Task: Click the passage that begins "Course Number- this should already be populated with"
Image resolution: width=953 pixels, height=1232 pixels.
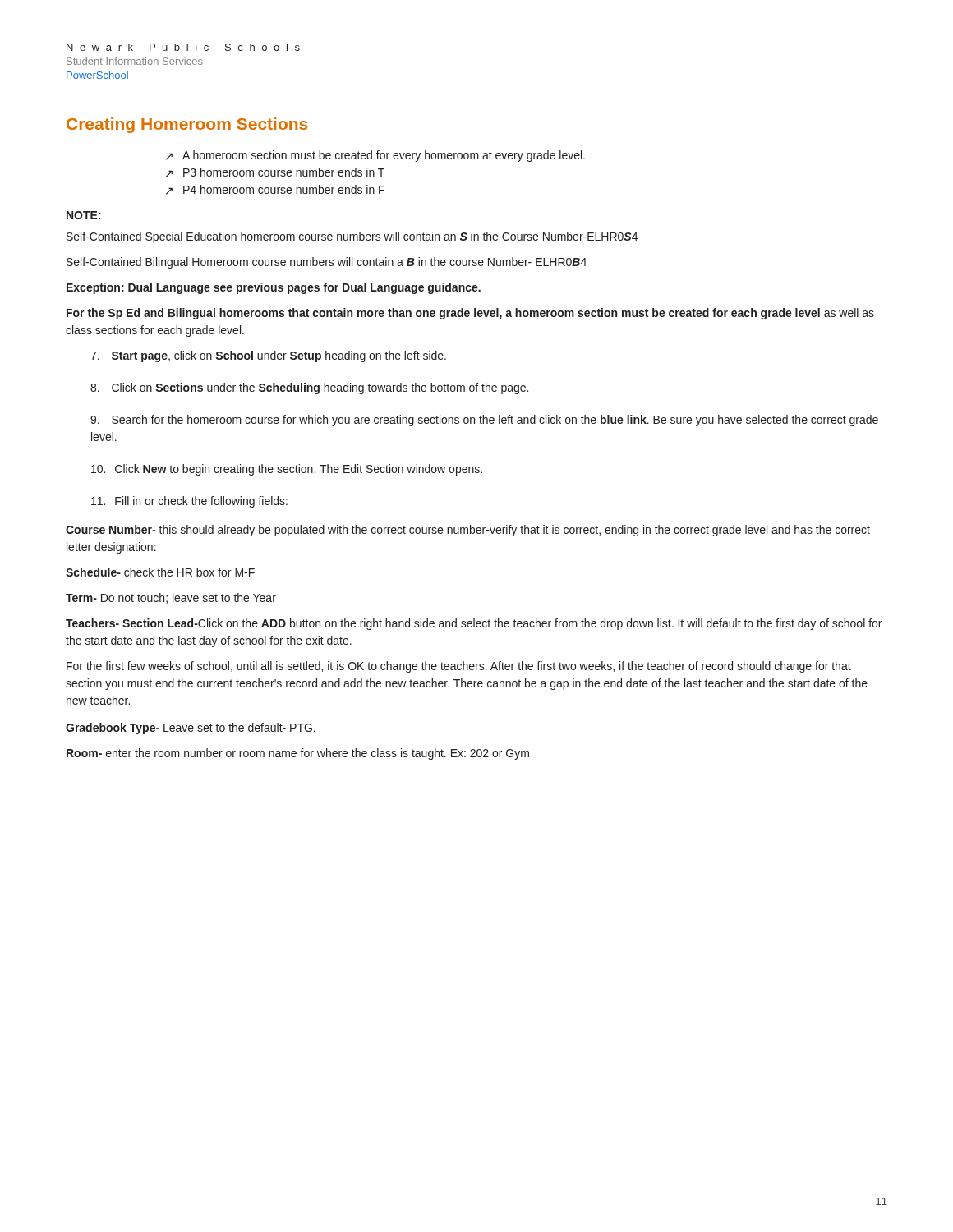Action: coord(468,538)
